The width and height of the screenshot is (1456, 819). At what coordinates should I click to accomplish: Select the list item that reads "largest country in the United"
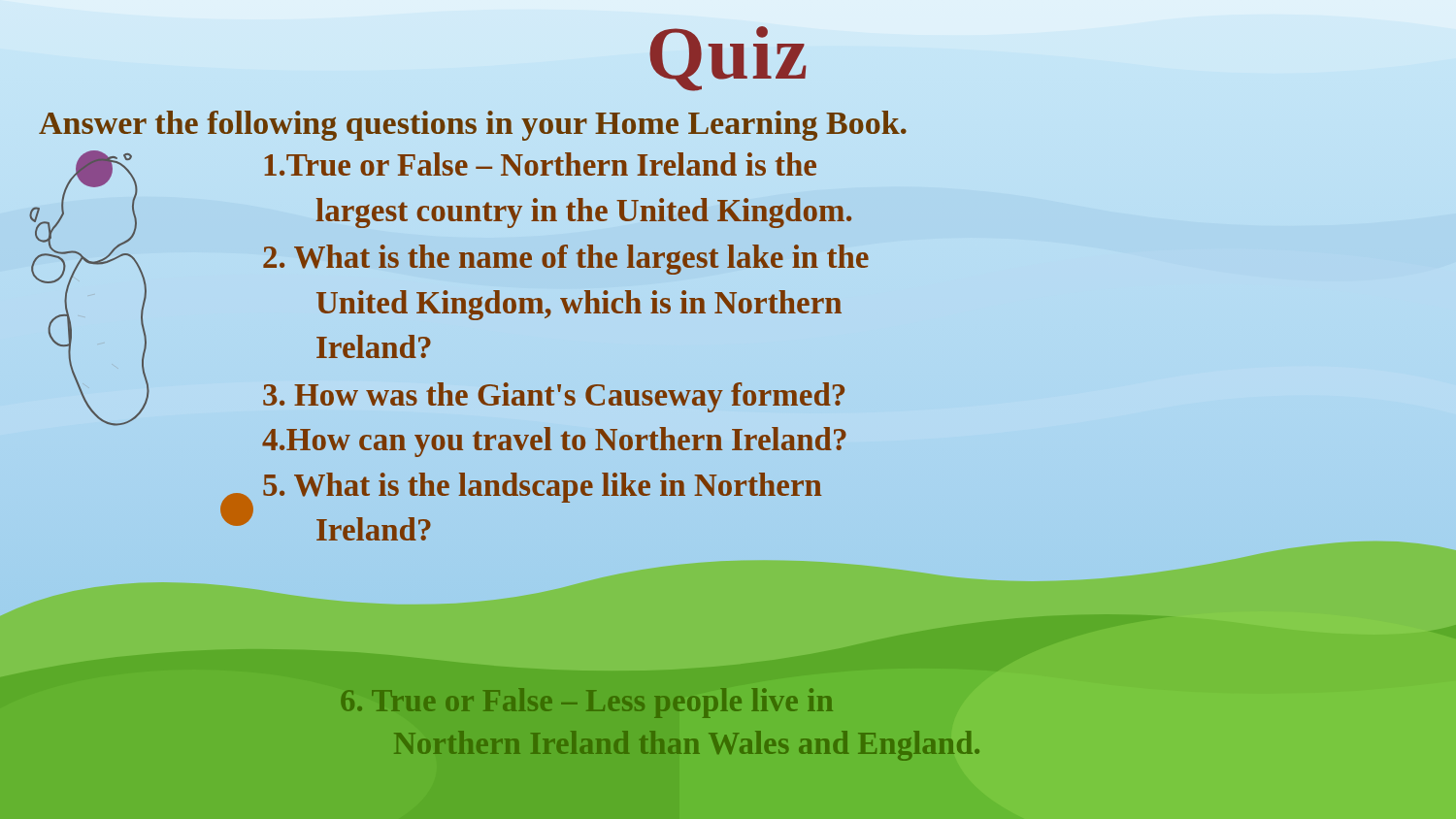[x=584, y=210]
